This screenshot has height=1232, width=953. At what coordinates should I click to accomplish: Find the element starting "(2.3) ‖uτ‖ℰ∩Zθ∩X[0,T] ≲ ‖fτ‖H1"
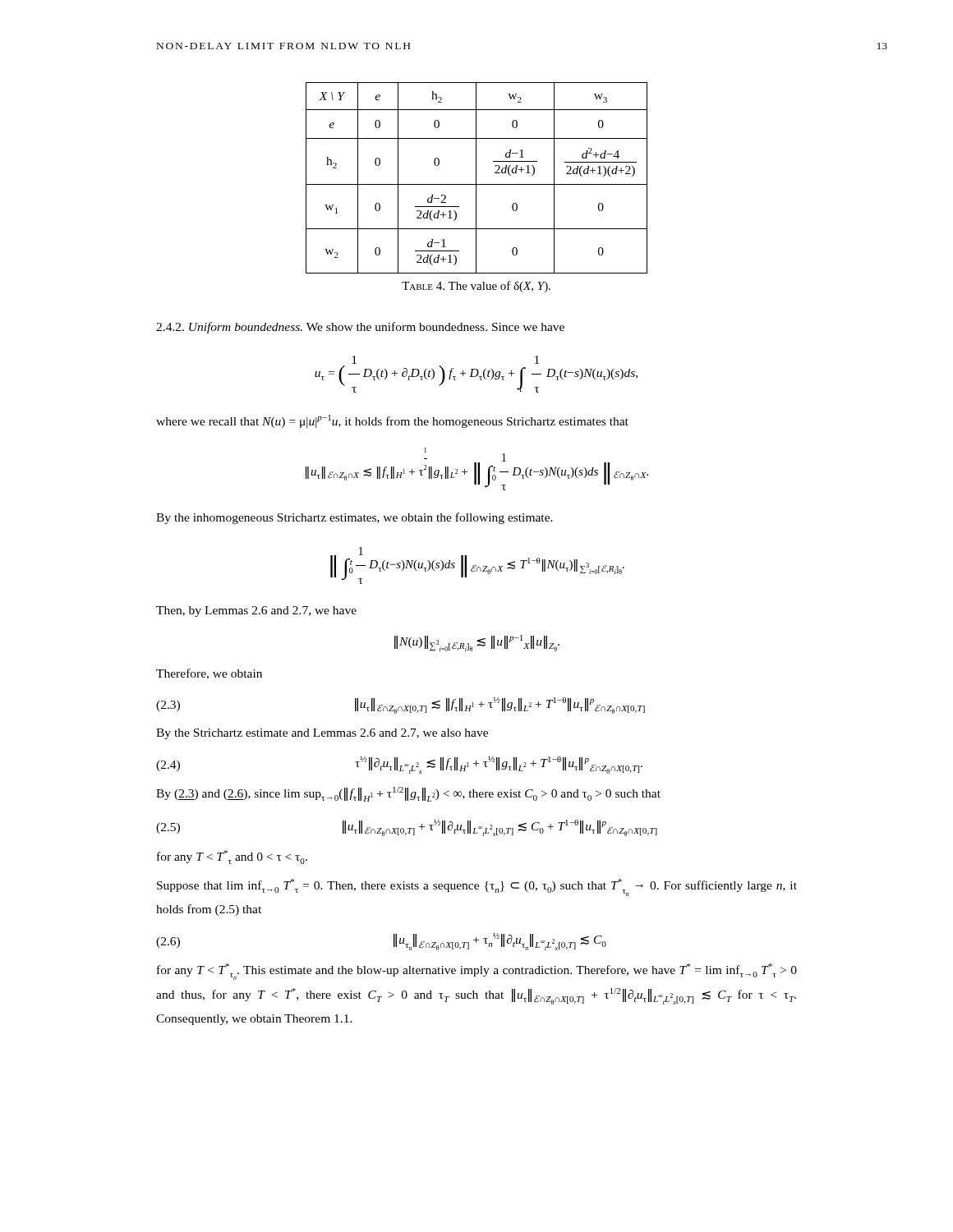click(x=476, y=705)
